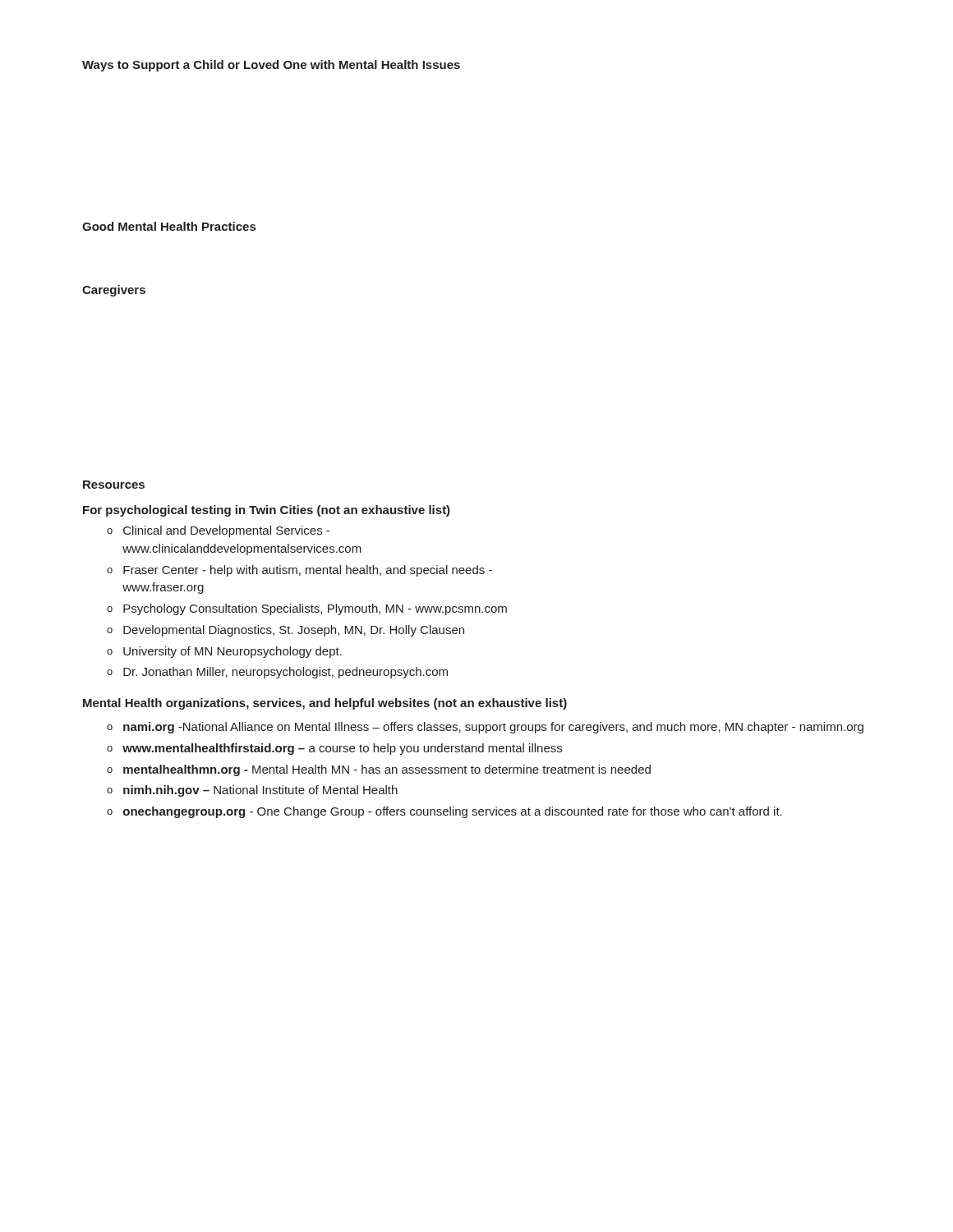
Task: Click where it says "Dr. Jonathan Miller, neuropsychologist, pedneuropsych.com"
Action: pyautogui.click(x=285, y=673)
